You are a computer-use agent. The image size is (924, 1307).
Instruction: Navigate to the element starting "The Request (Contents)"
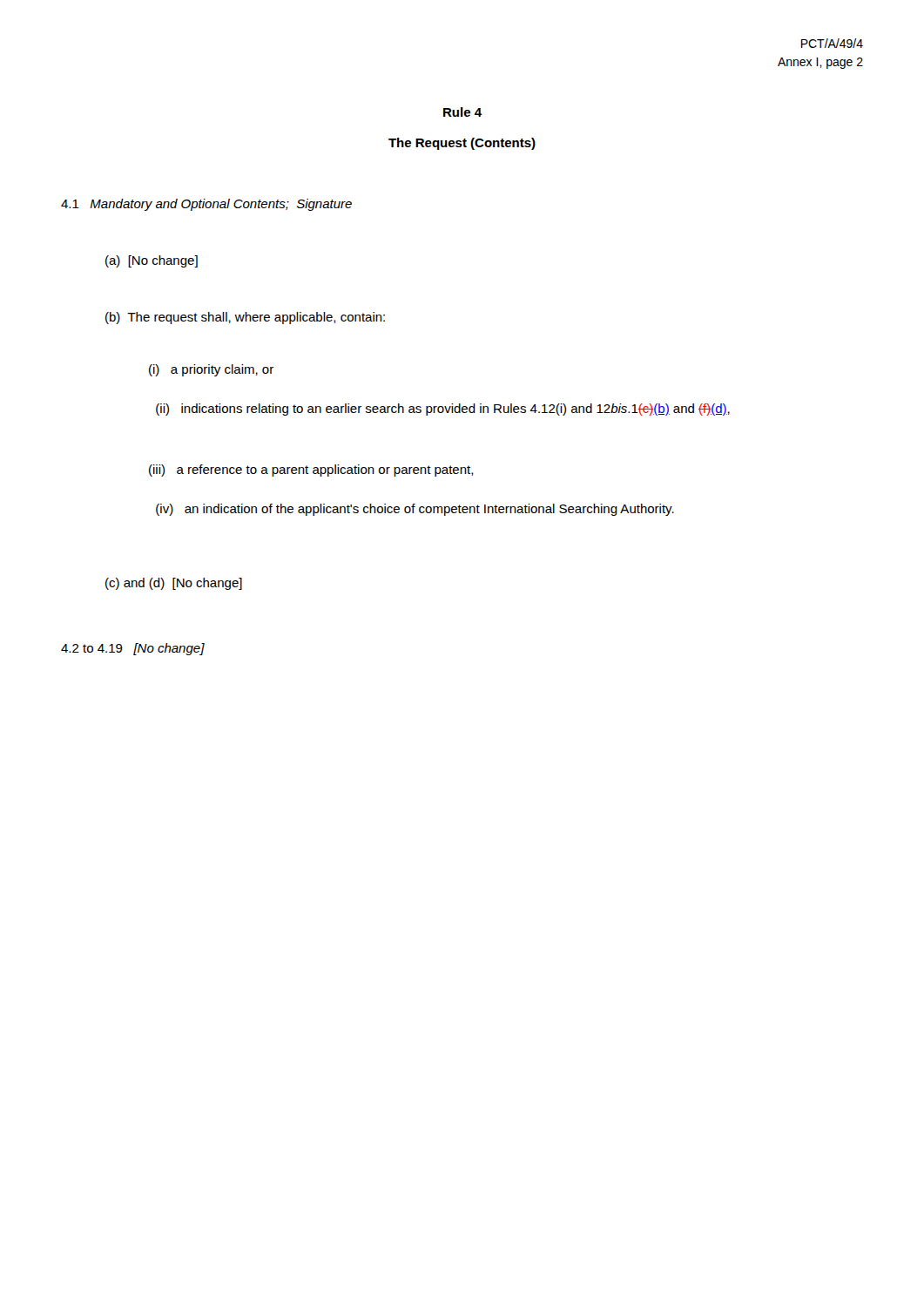click(462, 142)
